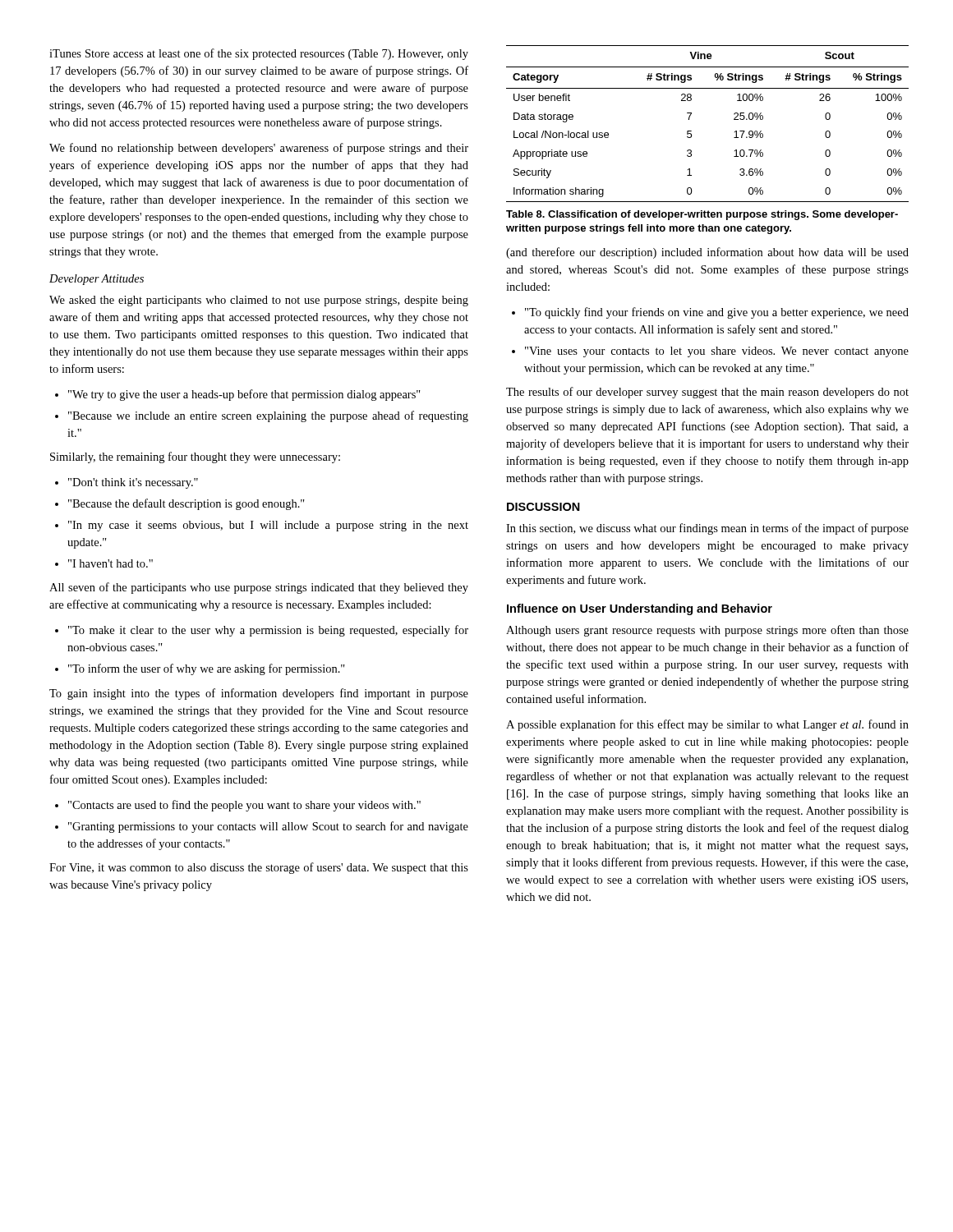Click on the section header that reads "Developer Attitudes"
953x1232 pixels.
[x=97, y=280]
